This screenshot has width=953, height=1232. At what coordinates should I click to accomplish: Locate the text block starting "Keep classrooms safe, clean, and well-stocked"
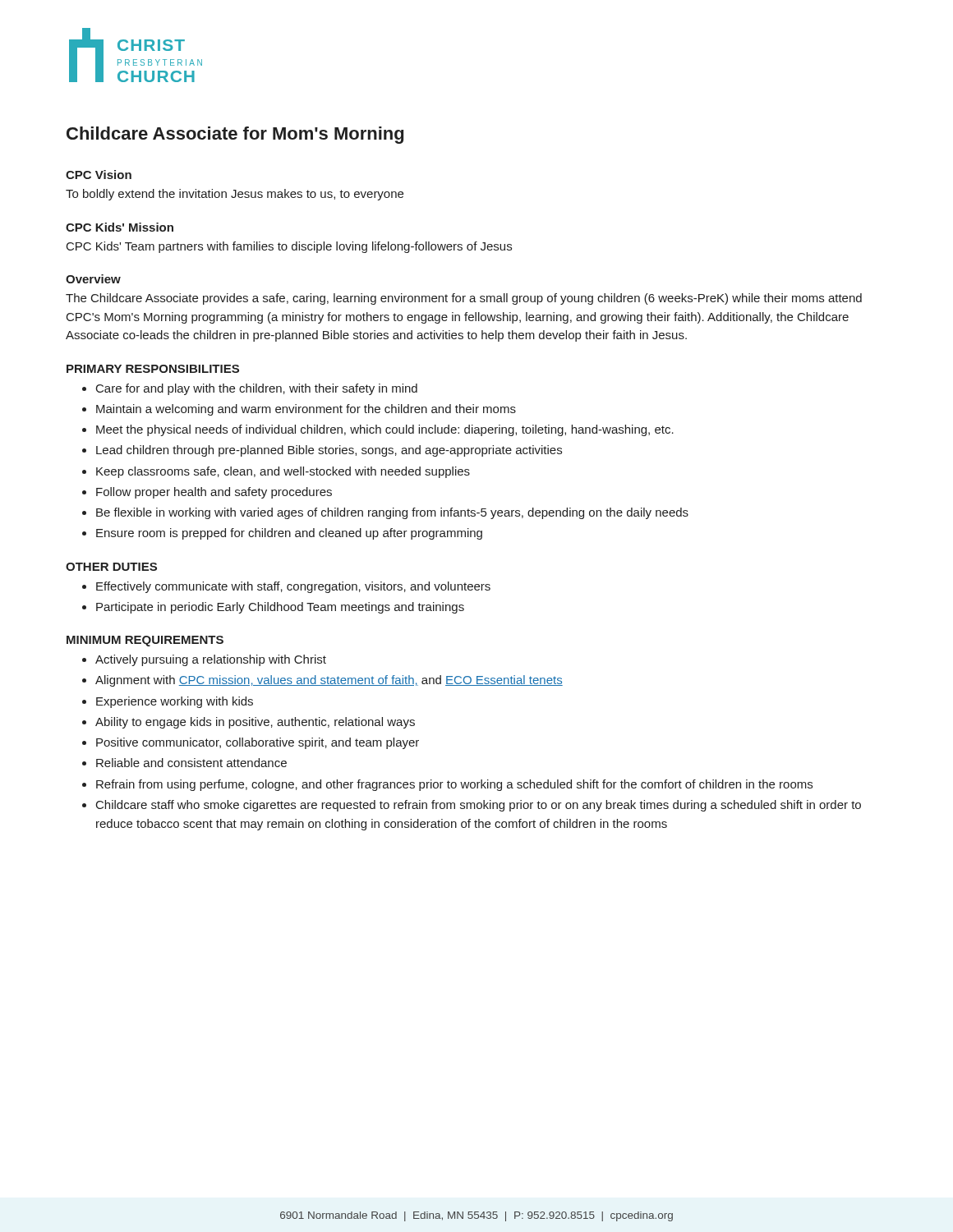pos(283,471)
